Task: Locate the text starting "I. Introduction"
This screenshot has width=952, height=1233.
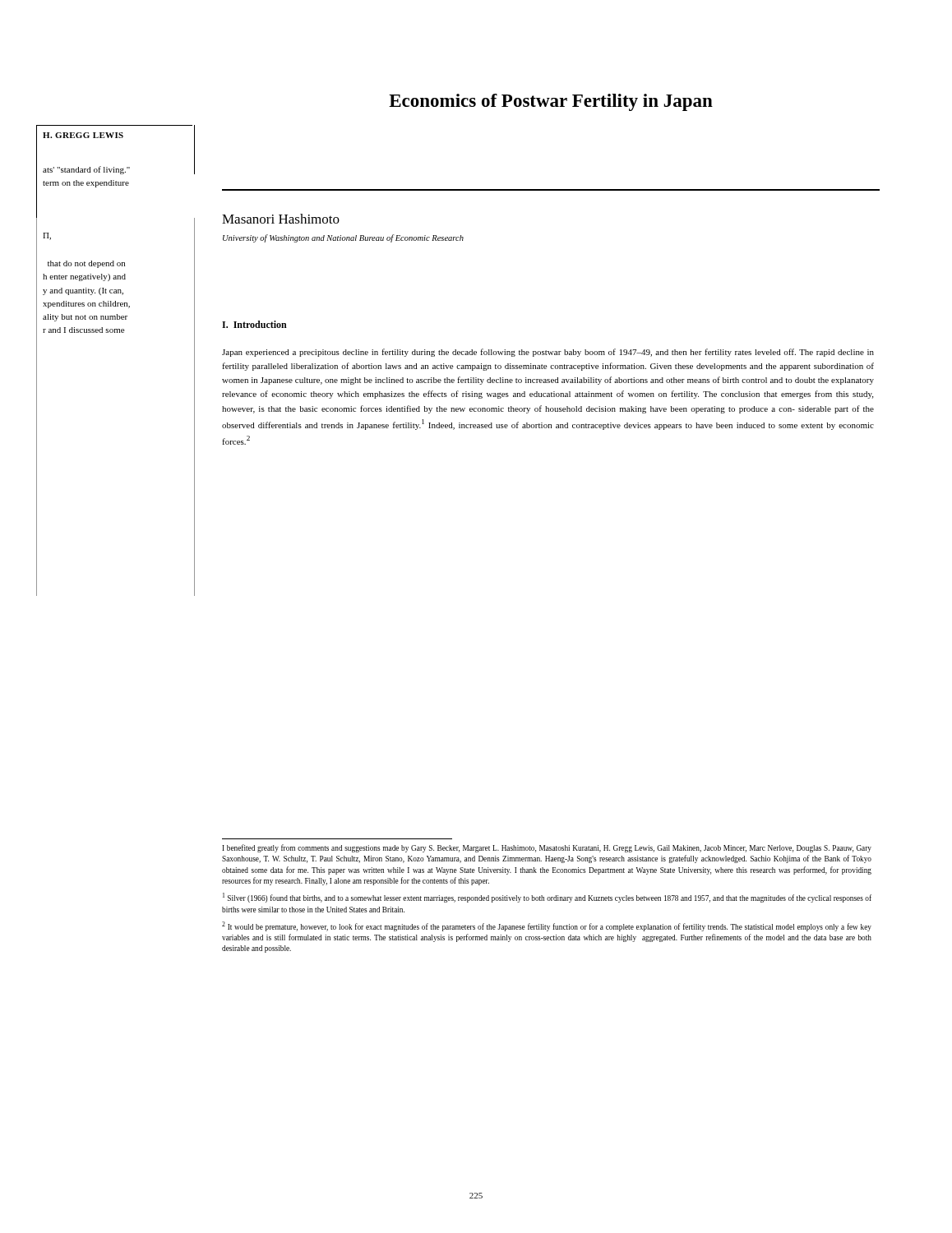Action: coord(254,325)
